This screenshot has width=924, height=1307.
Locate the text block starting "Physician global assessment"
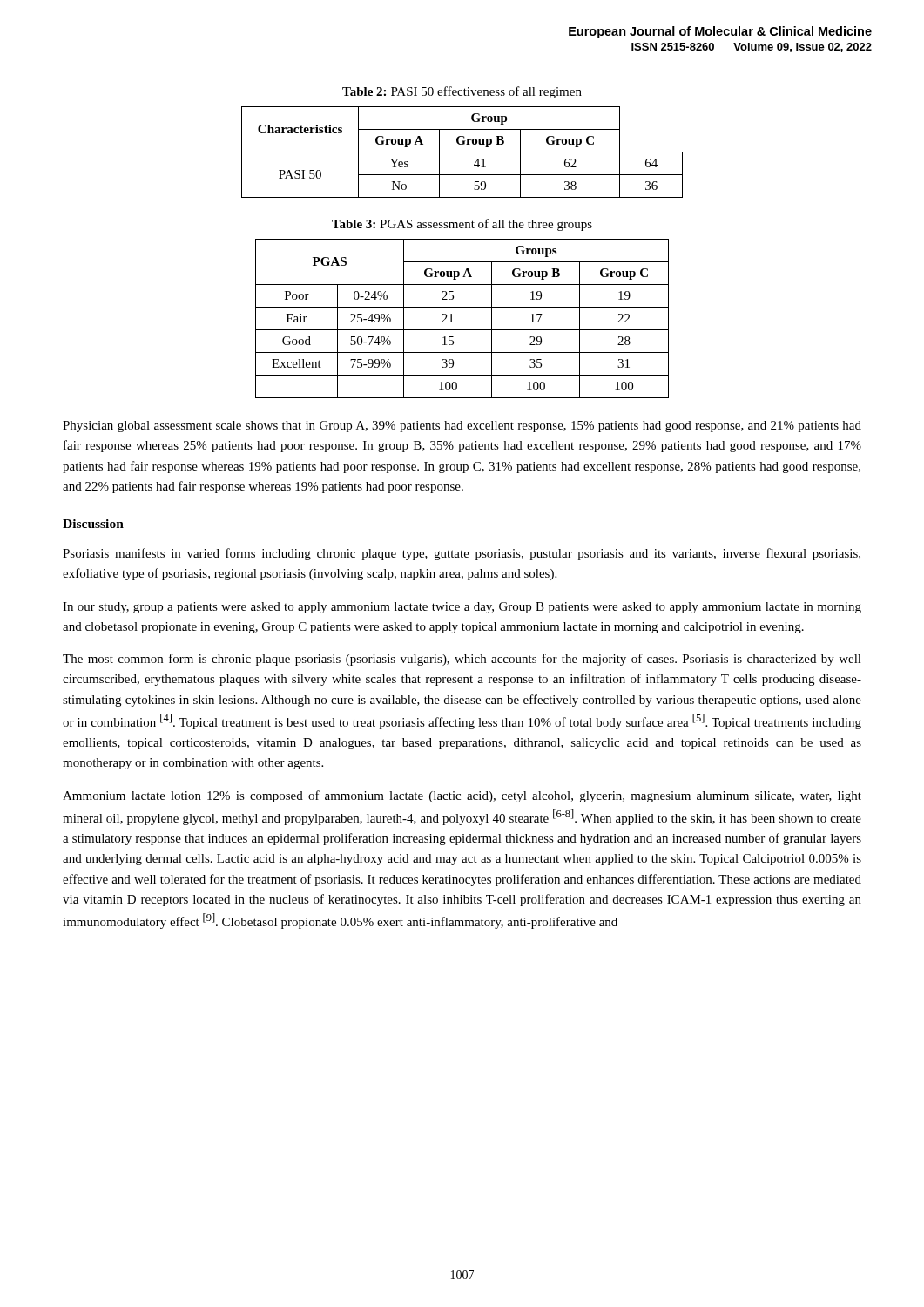462,456
